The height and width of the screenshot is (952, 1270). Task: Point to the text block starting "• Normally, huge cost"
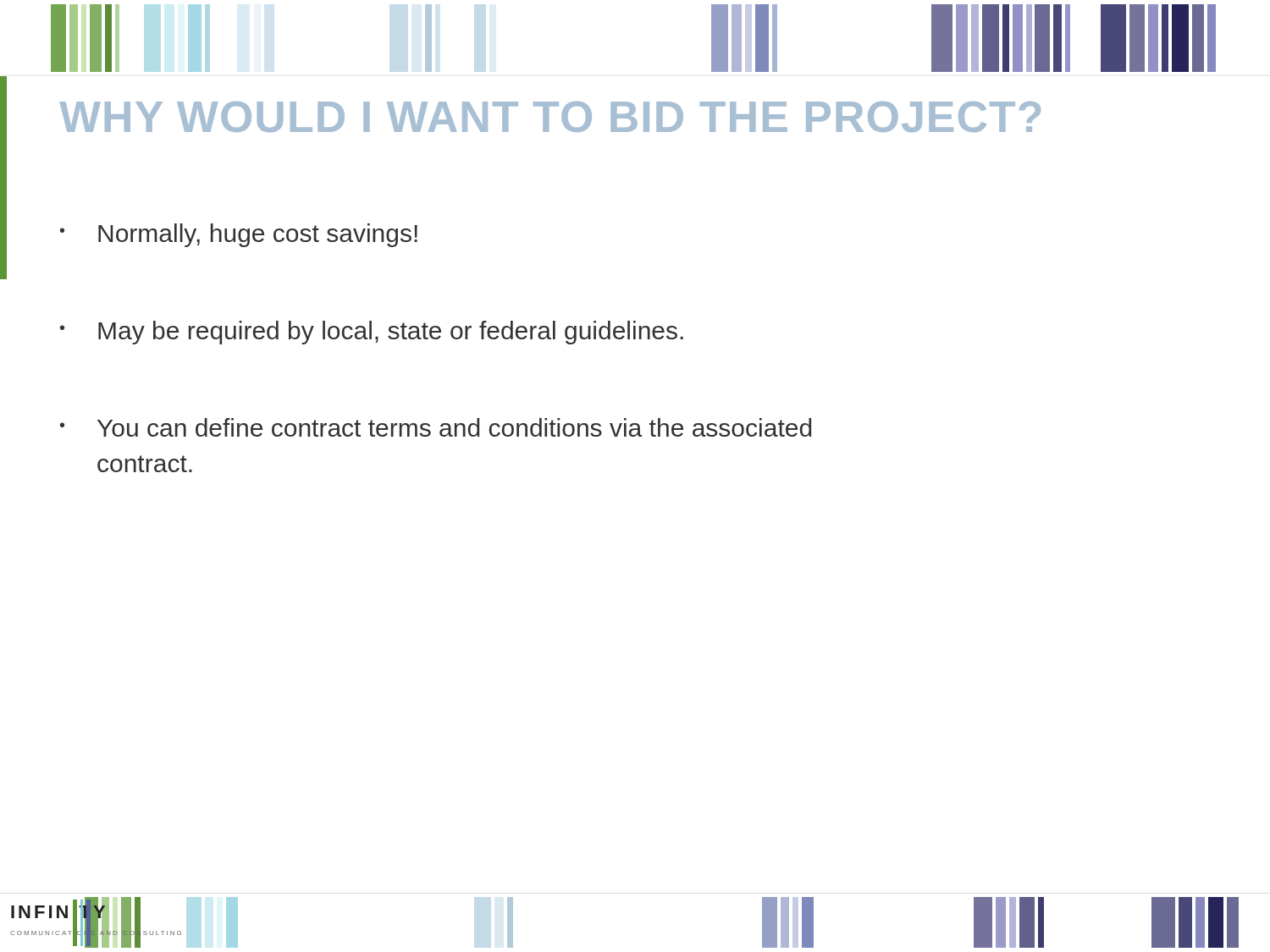[x=239, y=234]
